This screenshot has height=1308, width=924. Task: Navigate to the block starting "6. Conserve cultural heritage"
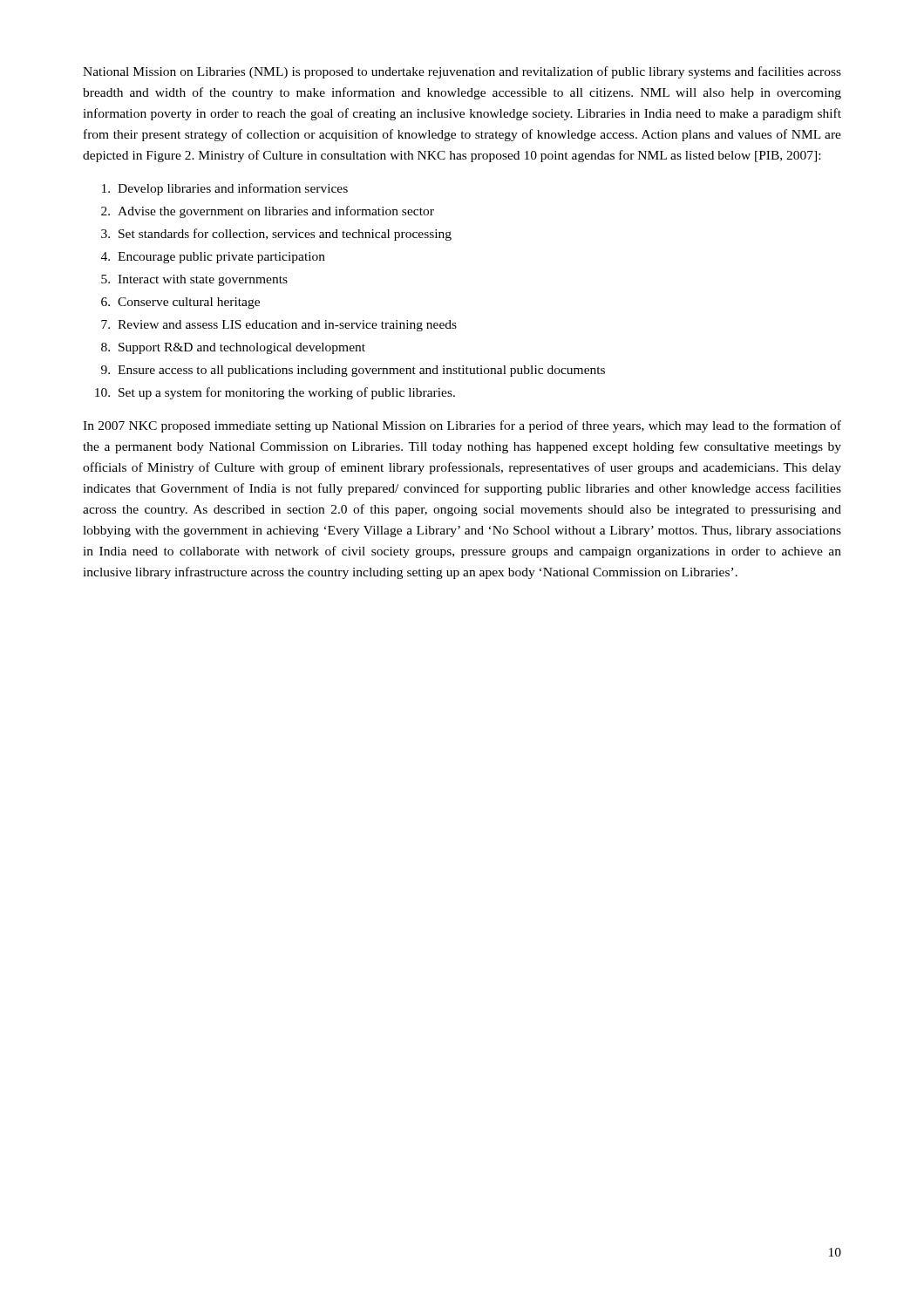(x=180, y=303)
